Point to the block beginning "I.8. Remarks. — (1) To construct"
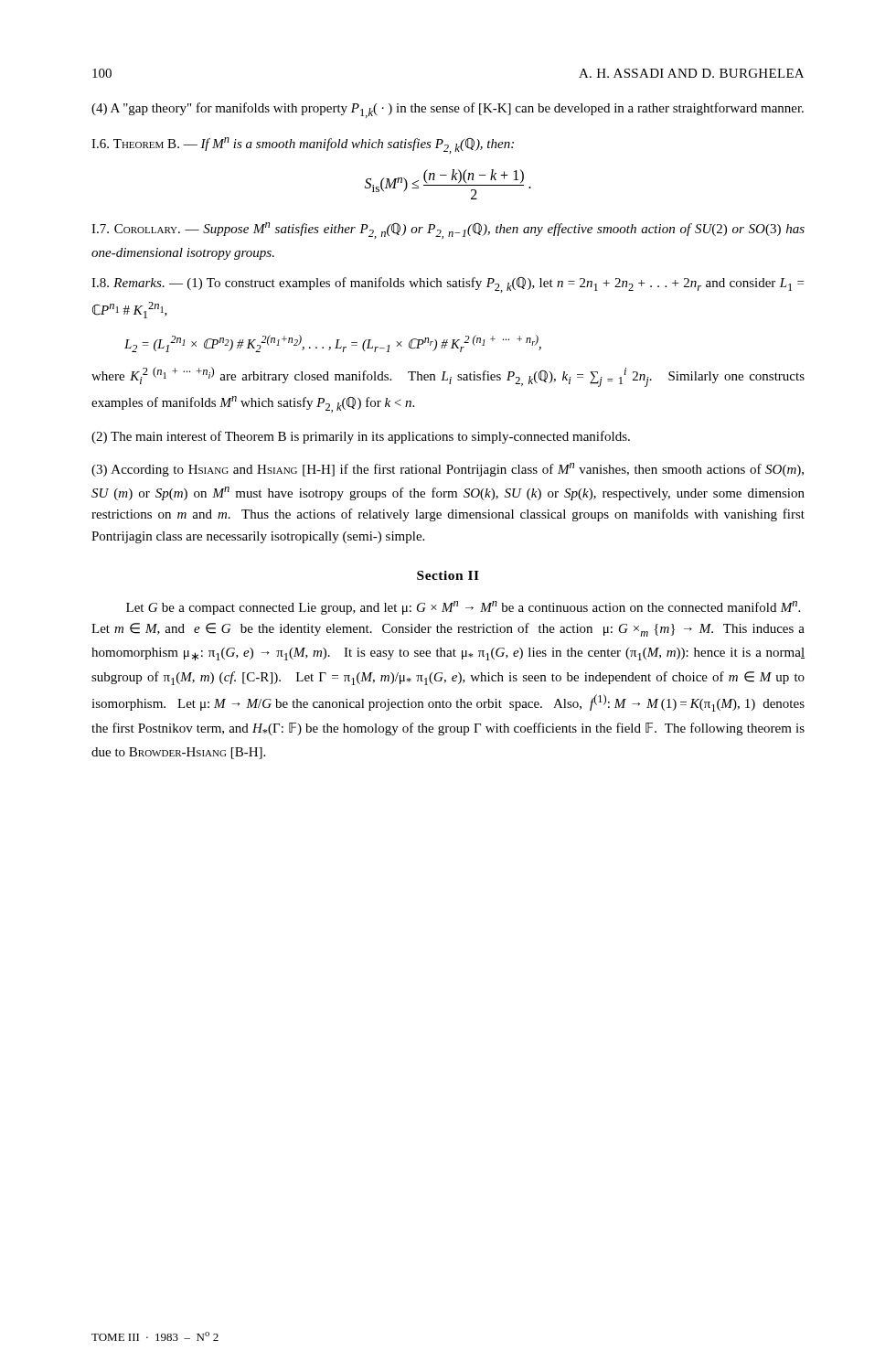Viewport: 896px width, 1372px height. pos(448,298)
